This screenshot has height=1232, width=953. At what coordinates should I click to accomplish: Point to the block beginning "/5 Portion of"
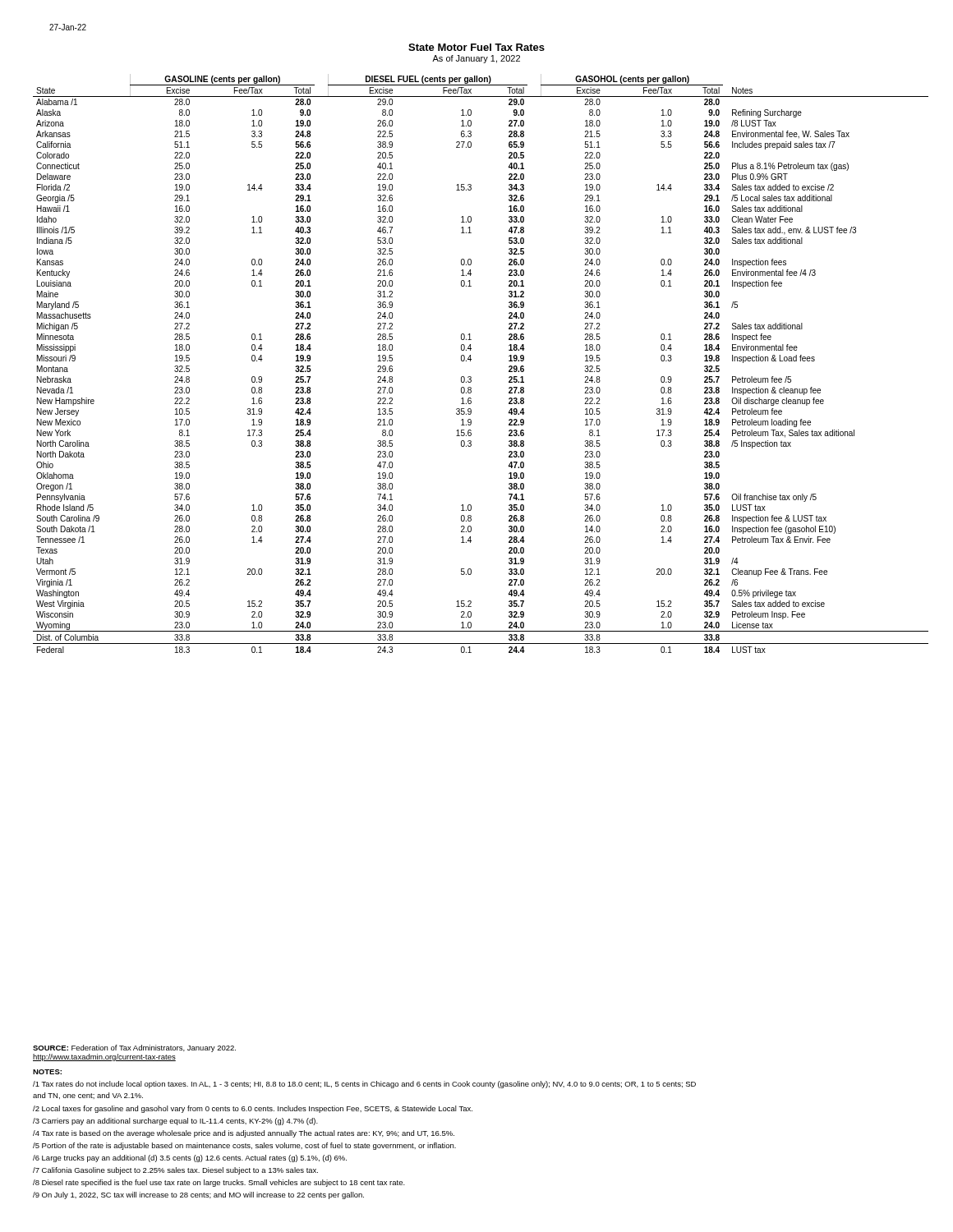click(x=245, y=1145)
